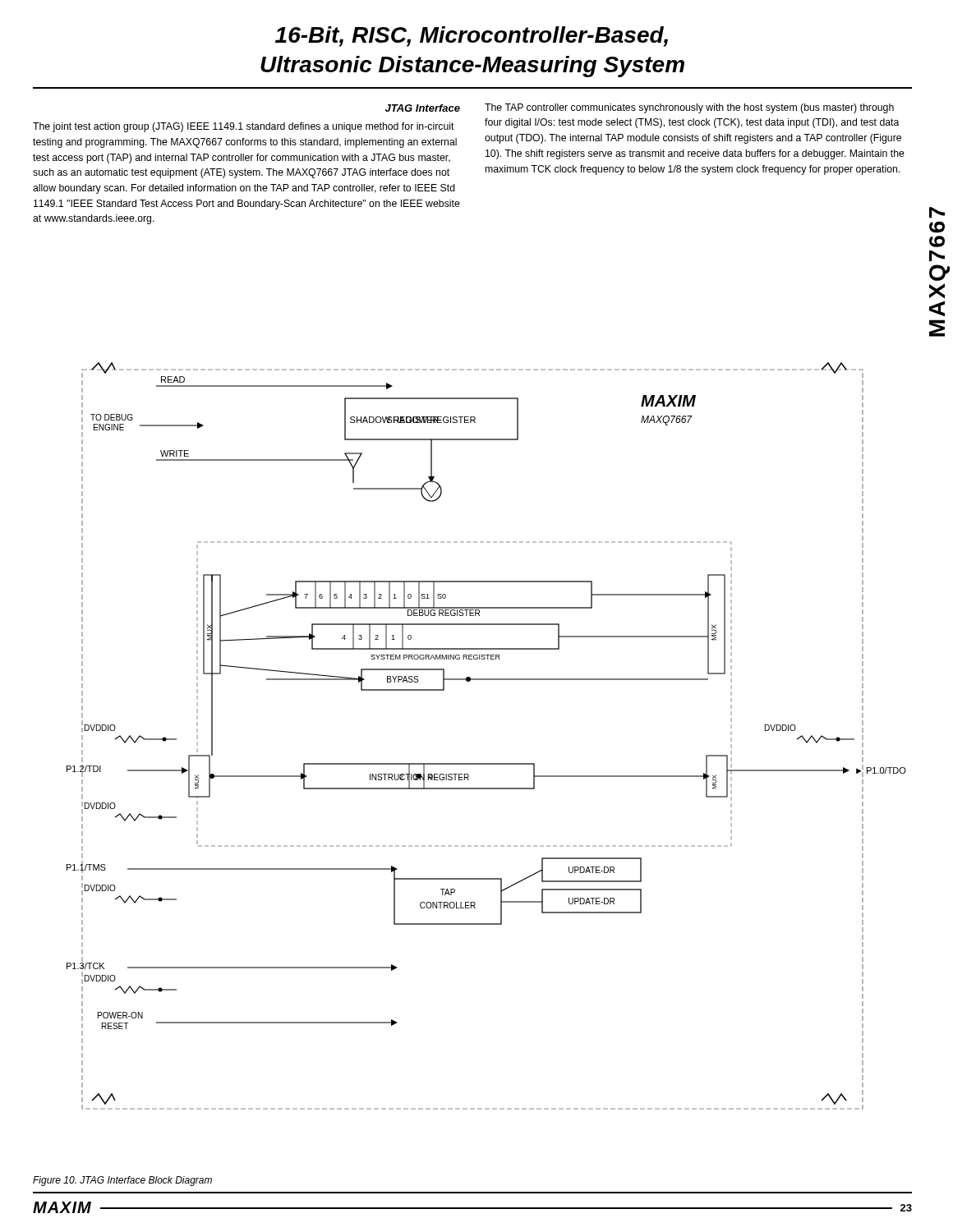Click on the engineering diagram

coord(472,760)
